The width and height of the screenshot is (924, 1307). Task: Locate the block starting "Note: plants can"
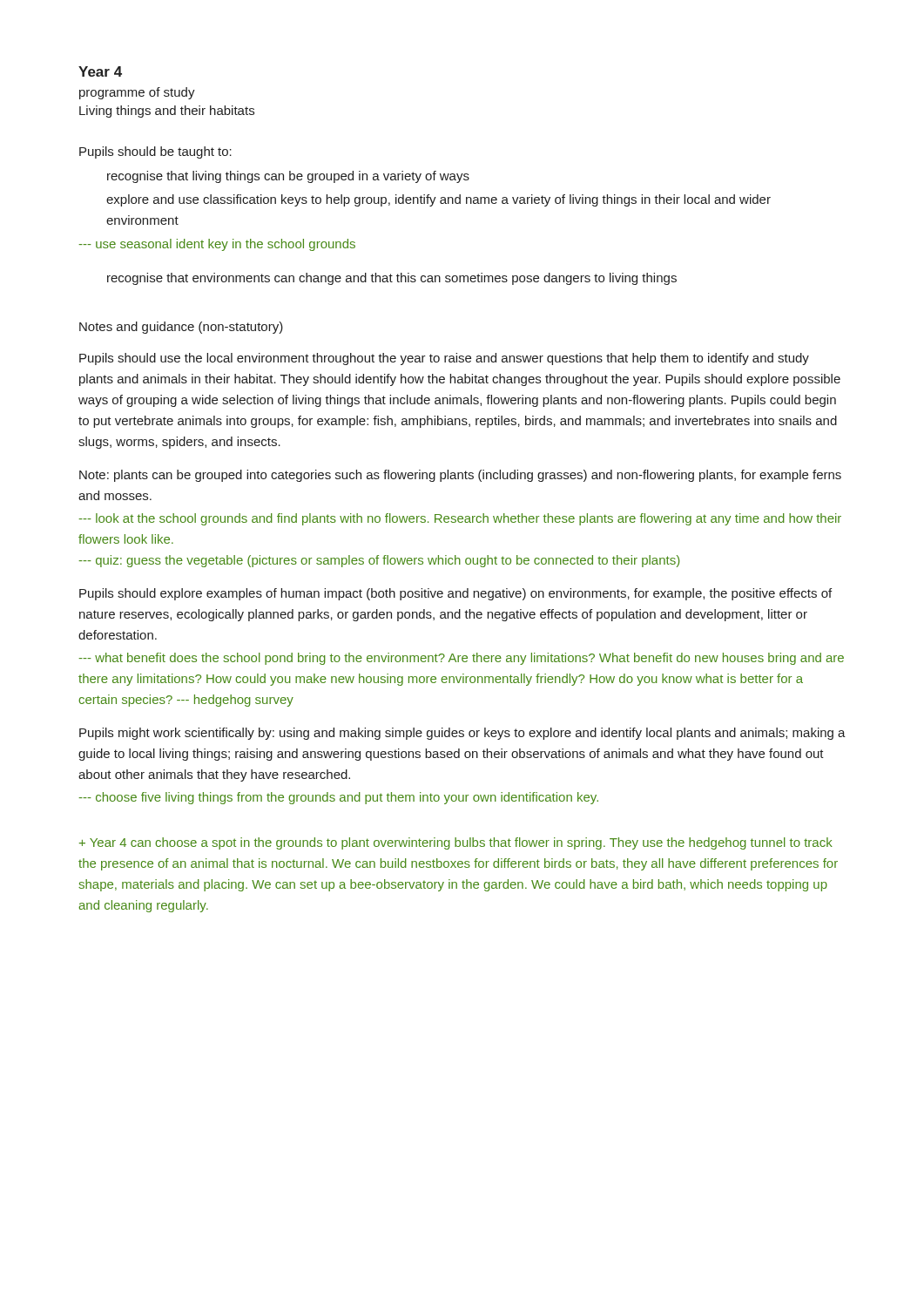click(x=460, y=485)
